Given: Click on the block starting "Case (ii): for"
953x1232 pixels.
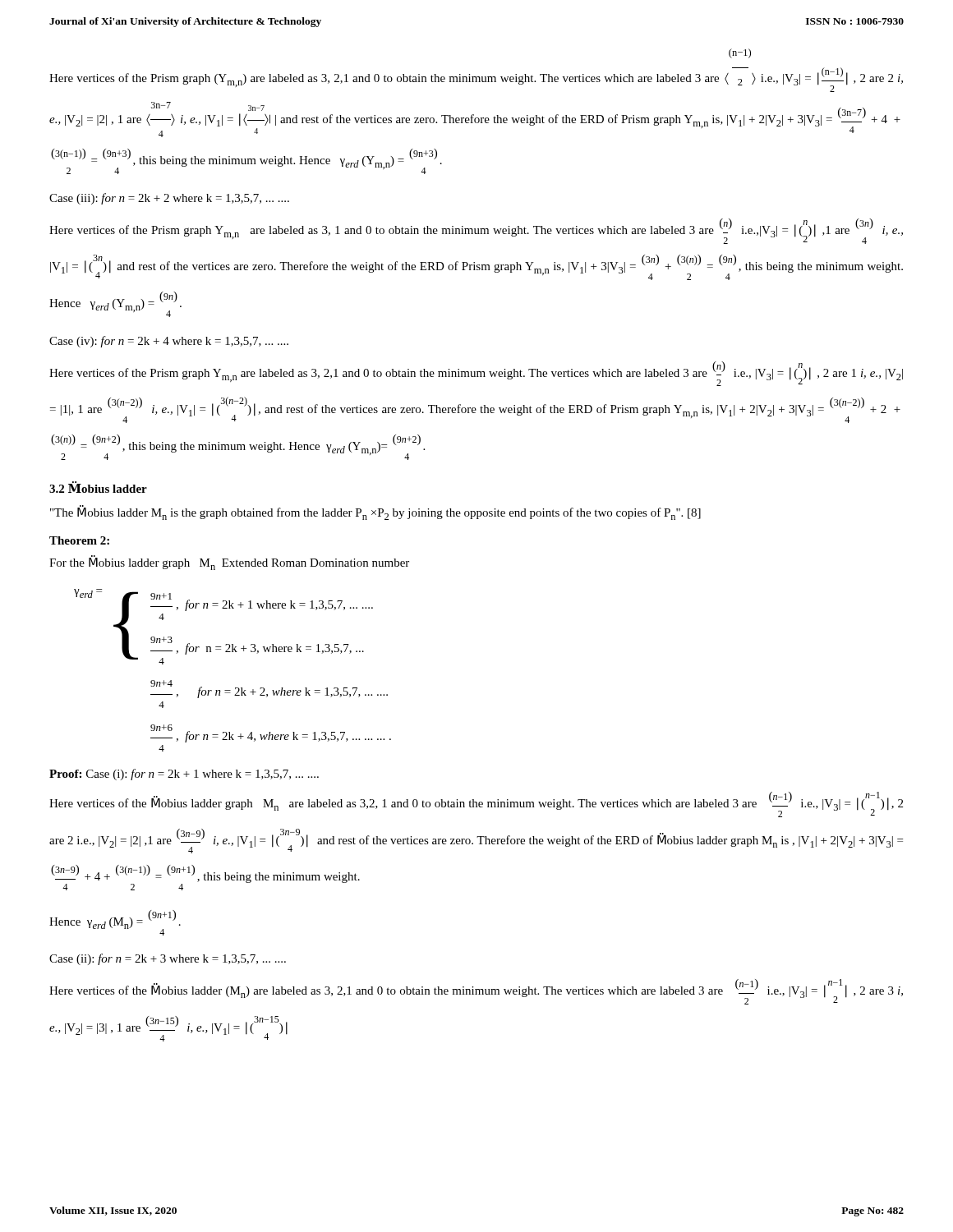Looking at the screenshot, I should 168,959.
